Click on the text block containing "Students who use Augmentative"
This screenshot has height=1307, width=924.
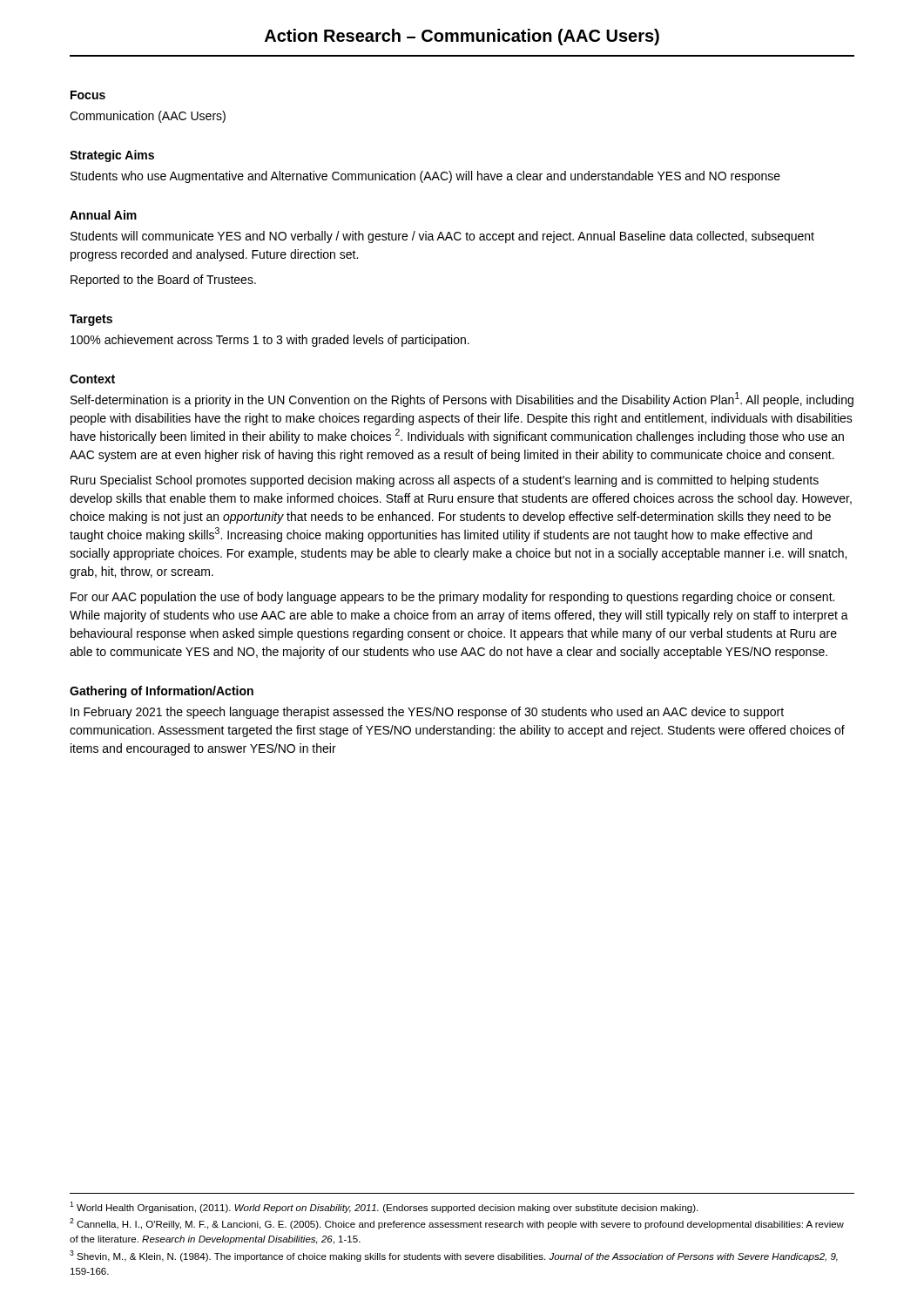(x=425, y=176)
